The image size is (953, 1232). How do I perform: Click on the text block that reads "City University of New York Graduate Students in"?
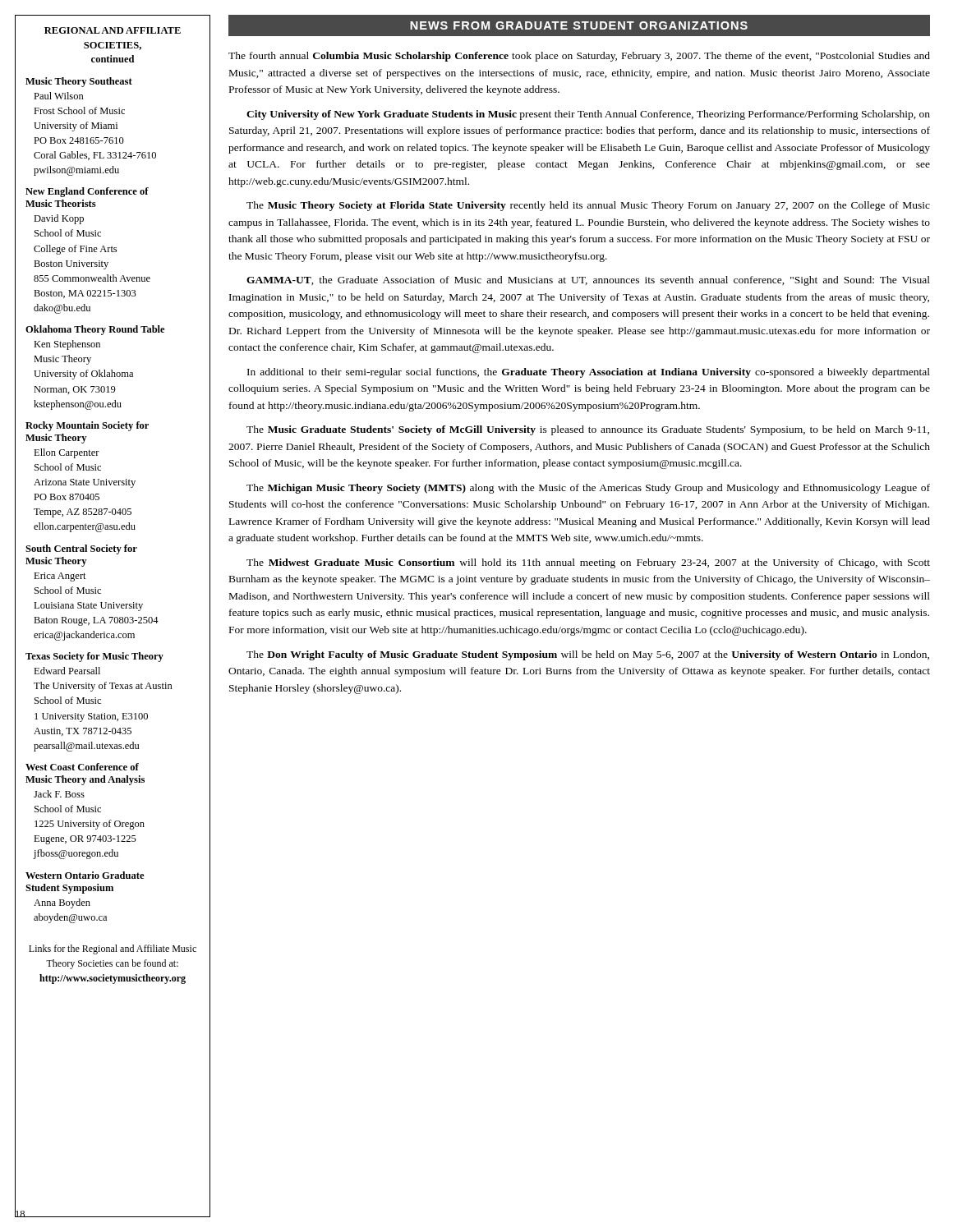click(x=579, y=148)
